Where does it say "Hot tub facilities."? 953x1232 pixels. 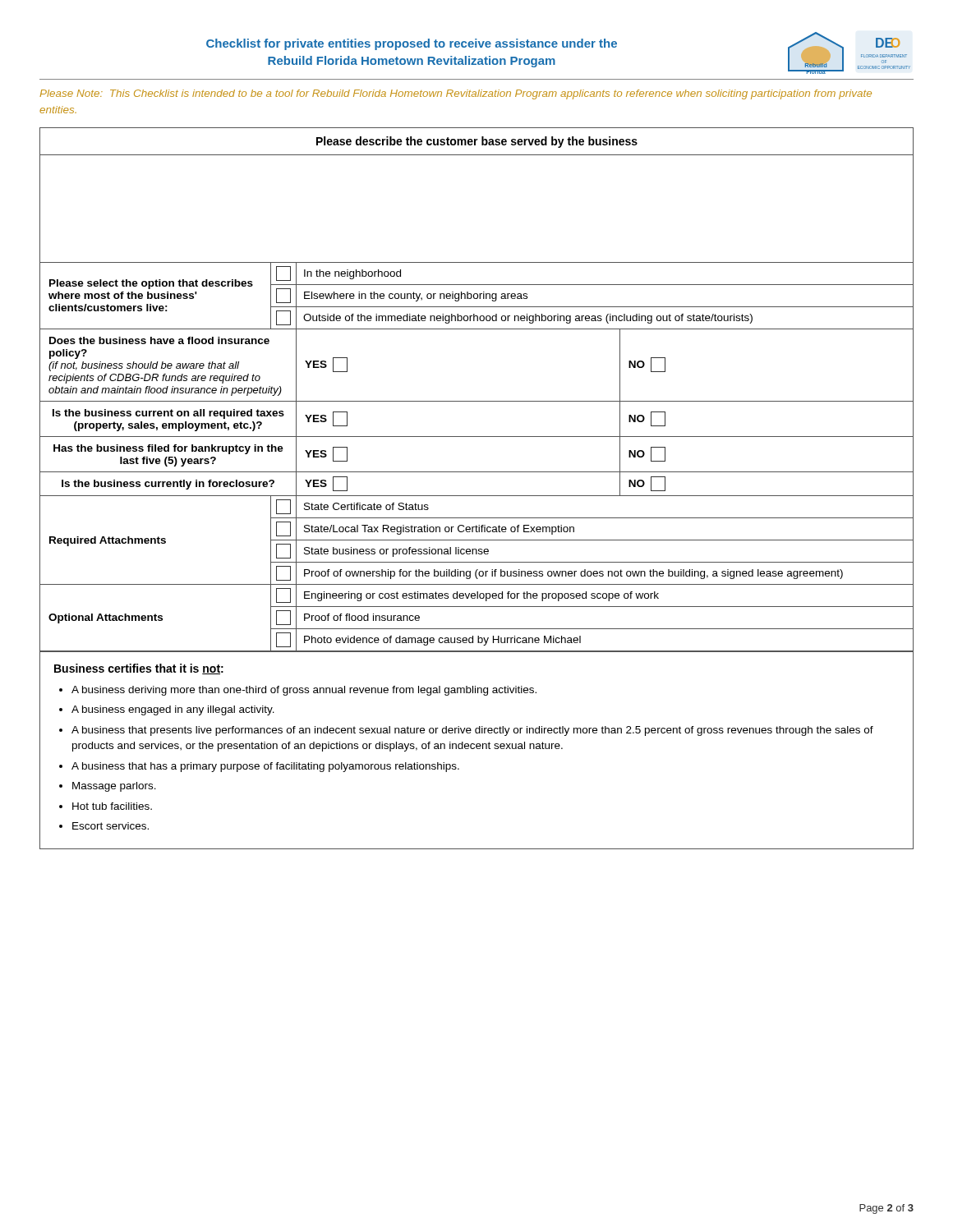click(112, 806)
